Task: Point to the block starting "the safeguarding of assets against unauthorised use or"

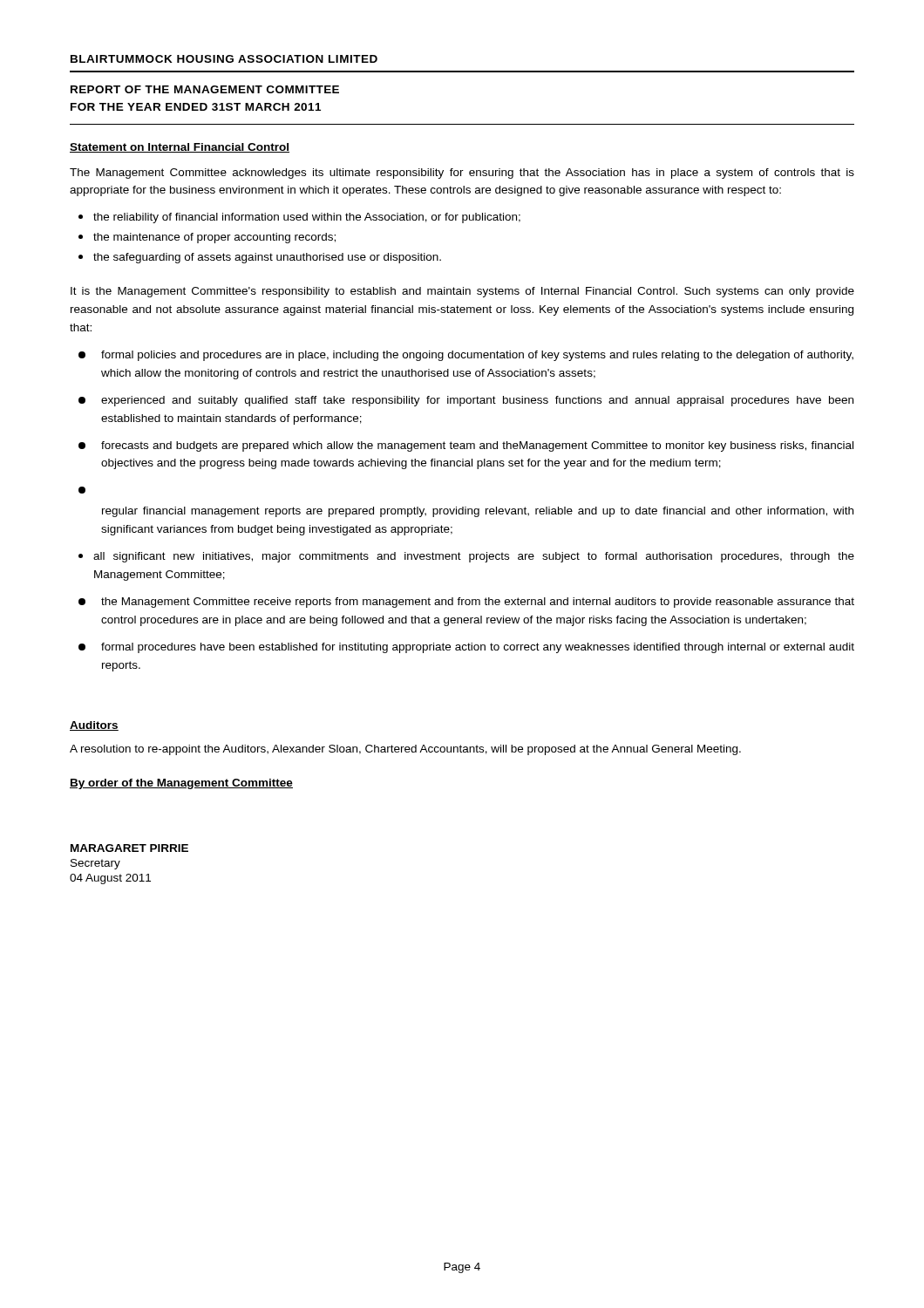Action: 260,258
